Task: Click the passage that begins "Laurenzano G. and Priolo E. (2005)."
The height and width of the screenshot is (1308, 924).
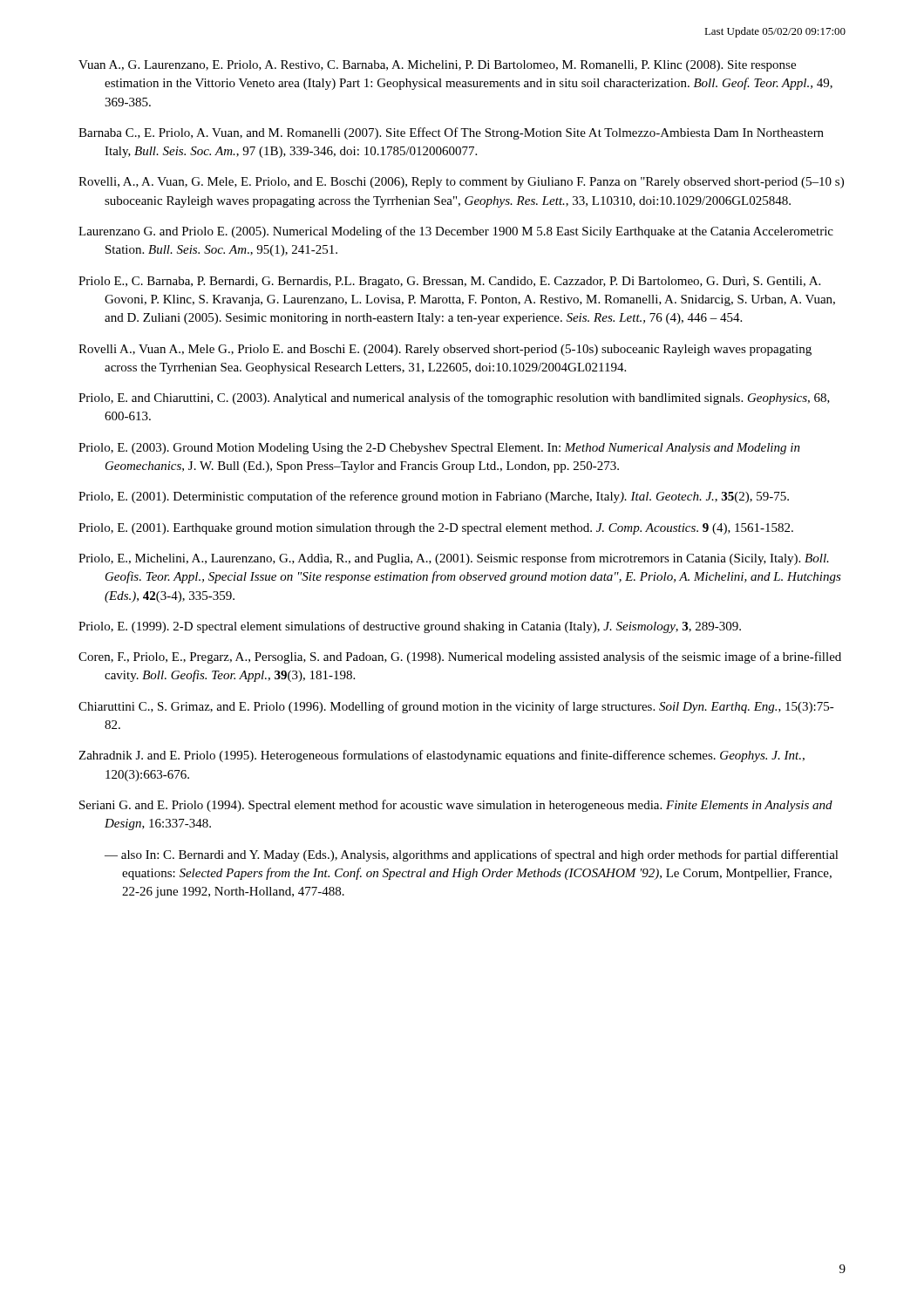Action: [x=462, y=241]
